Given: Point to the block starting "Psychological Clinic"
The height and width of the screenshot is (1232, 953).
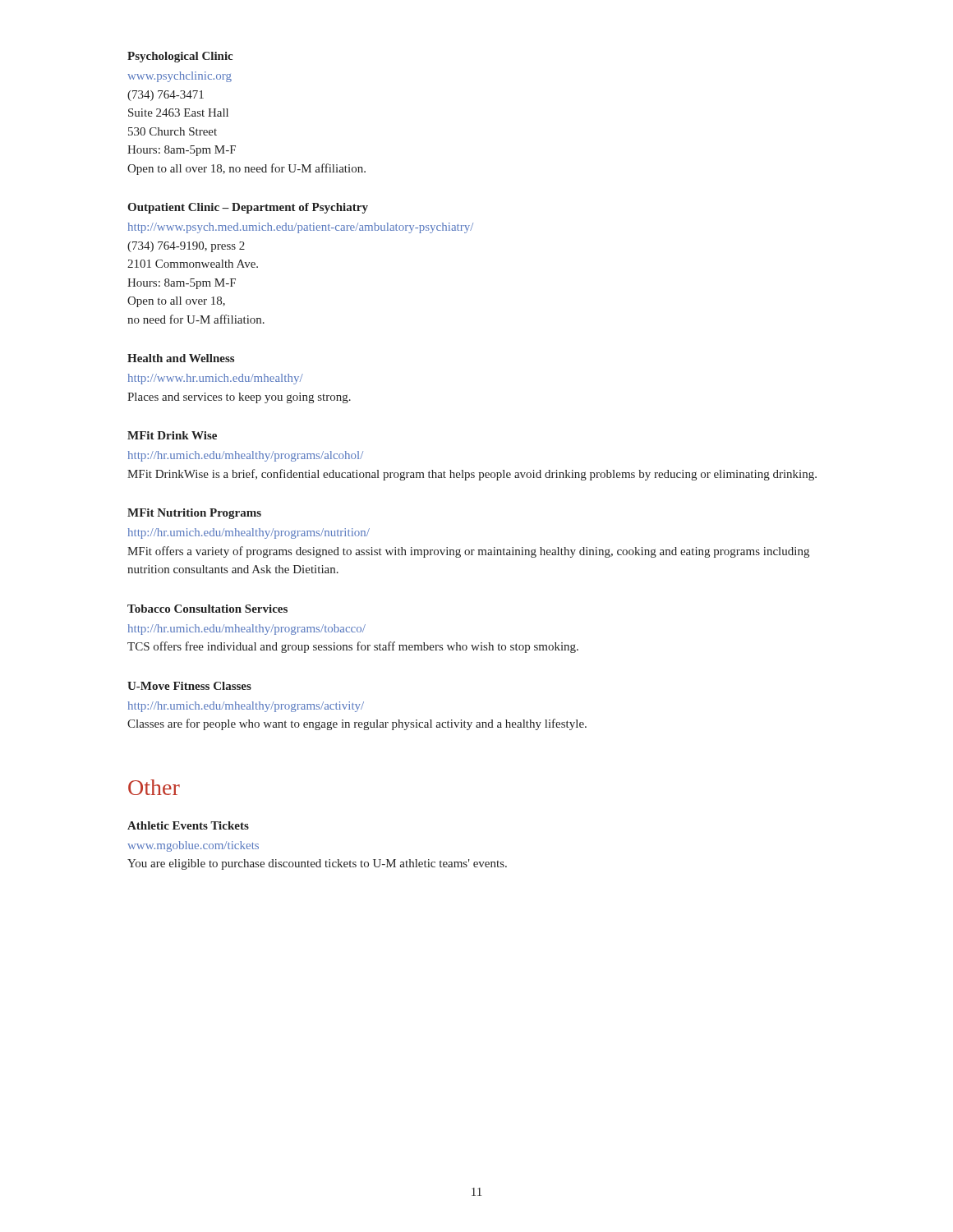Looking at the screenshot, I should [180, 57].
